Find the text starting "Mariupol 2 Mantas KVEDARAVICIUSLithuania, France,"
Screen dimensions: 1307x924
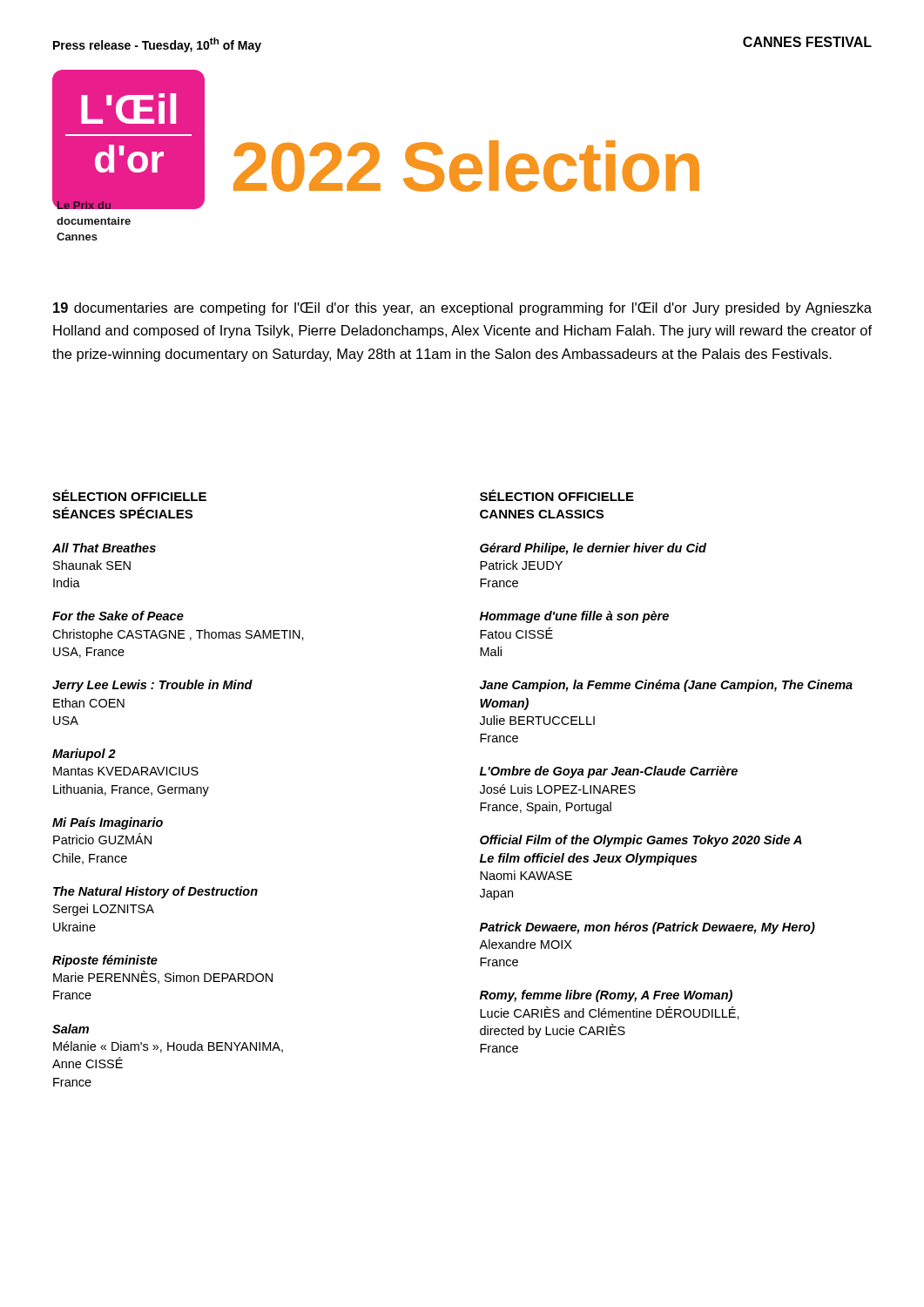click(84, 755)
